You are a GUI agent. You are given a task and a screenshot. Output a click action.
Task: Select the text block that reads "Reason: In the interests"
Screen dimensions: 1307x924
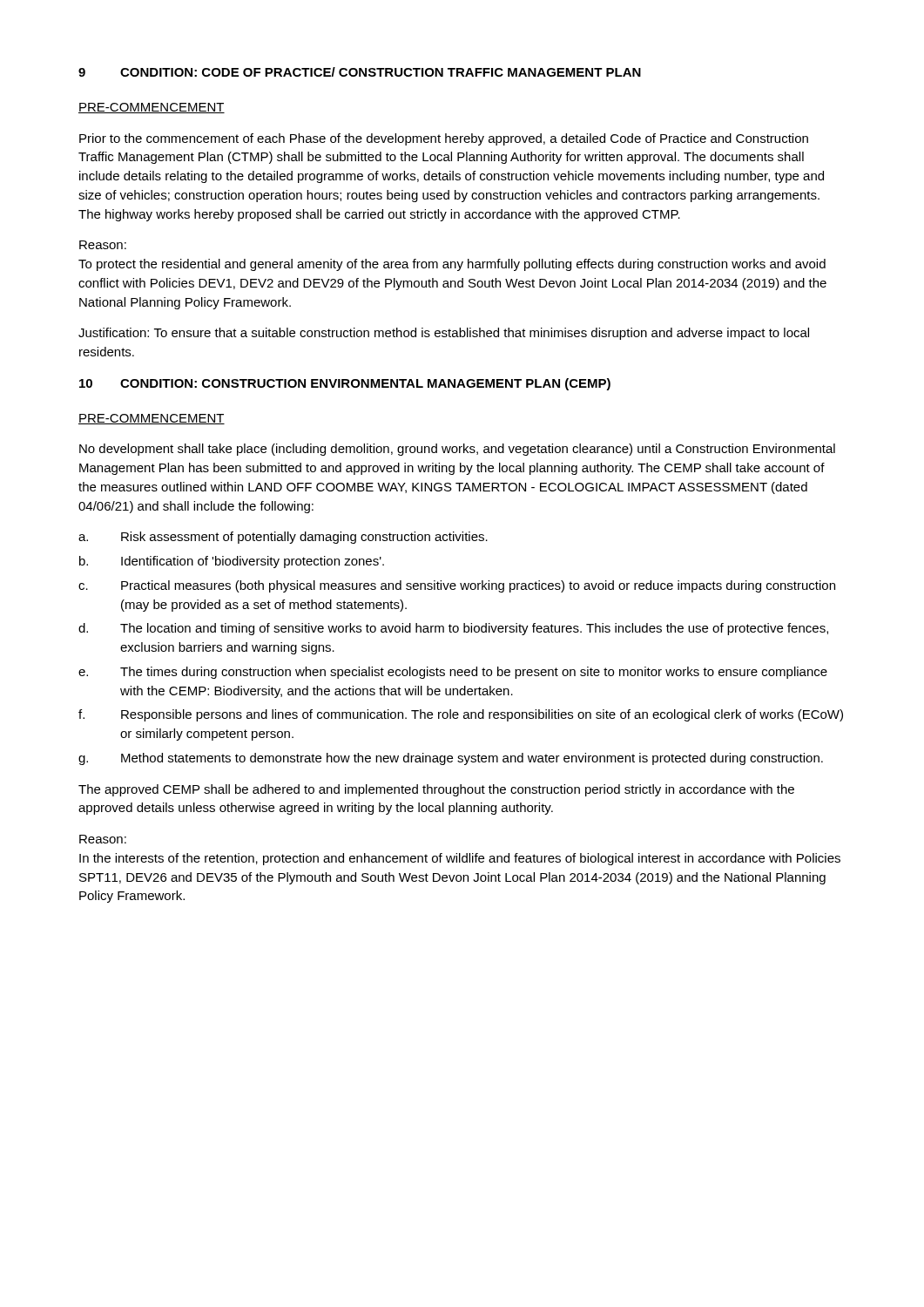coord(460,867)
